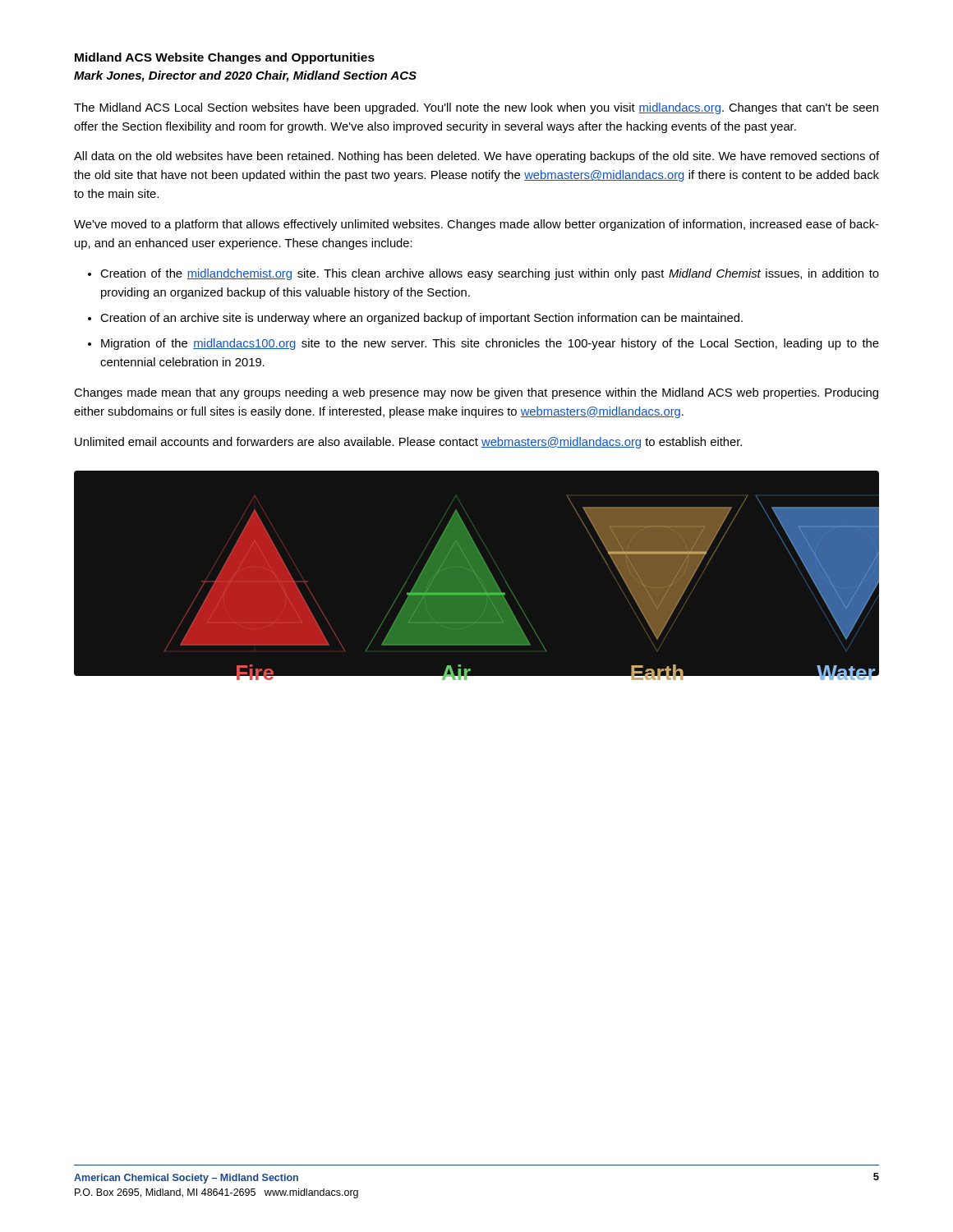Screen dimensions: 1232x953
Task: Navigate to the element starting "The Midland ACS"
Action: 476,117
